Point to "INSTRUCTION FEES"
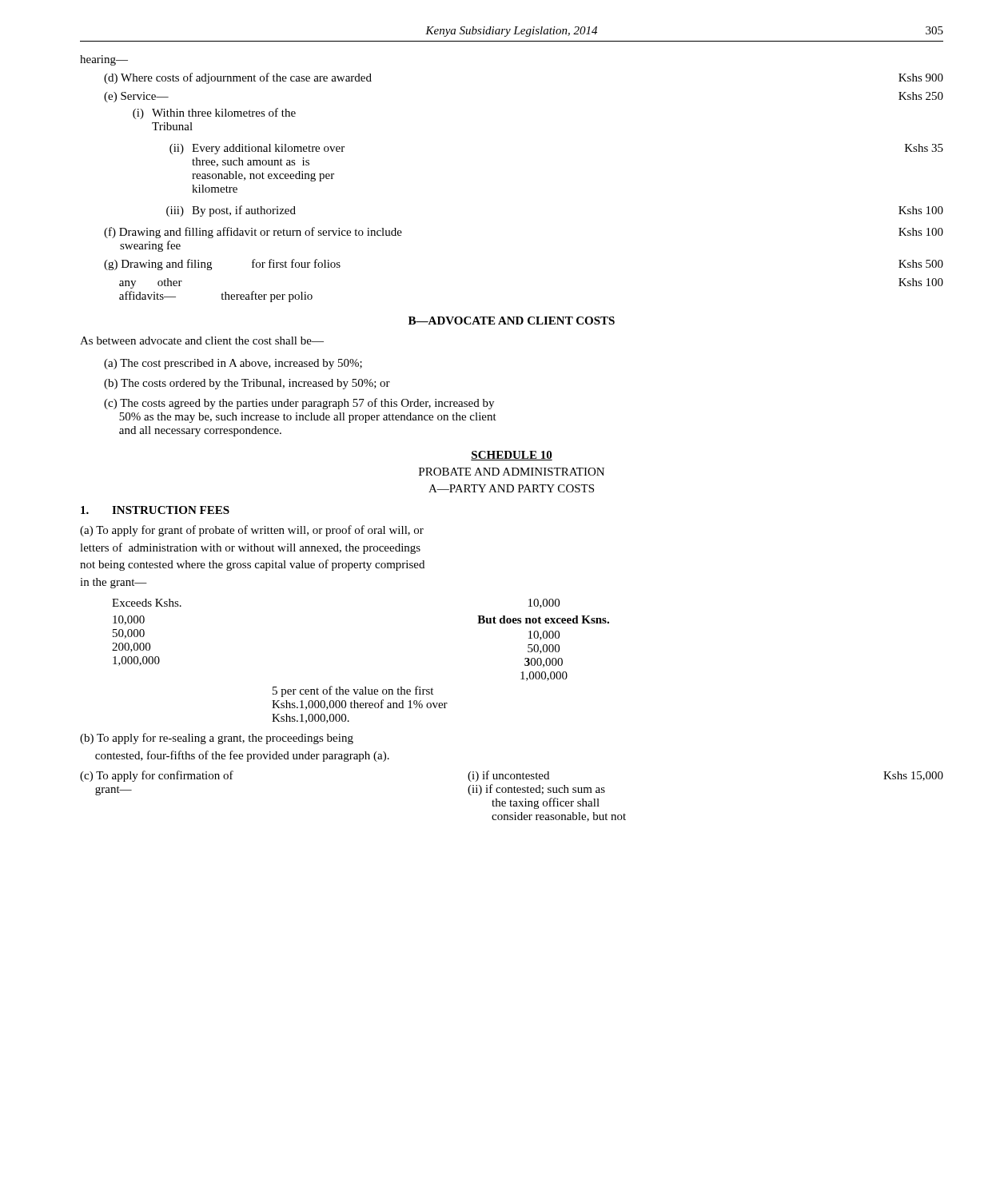 coord(155,510)
